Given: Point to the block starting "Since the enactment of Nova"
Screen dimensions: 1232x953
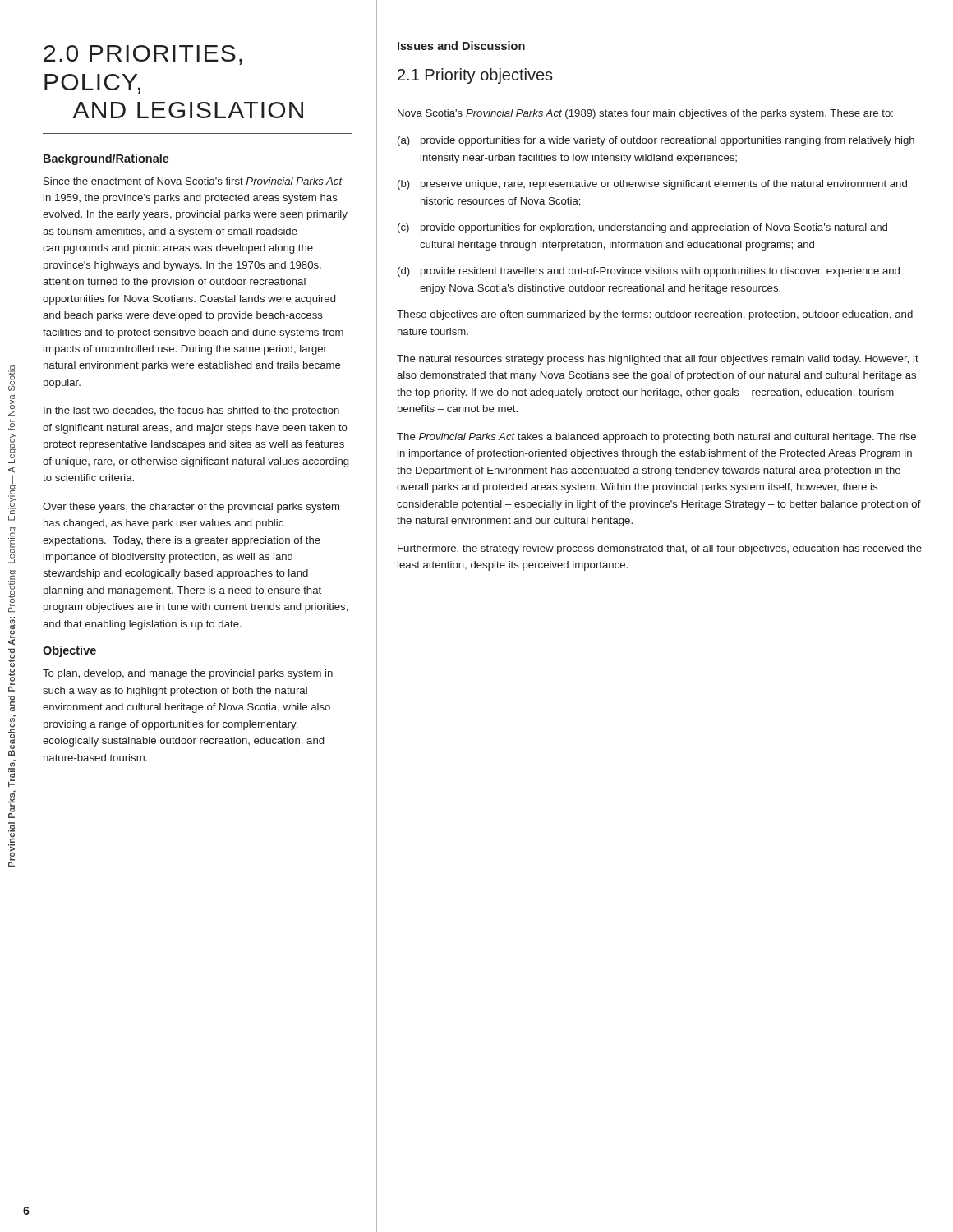Looking at the screenshot, I should pyautogui.click(x=197, y=282).
